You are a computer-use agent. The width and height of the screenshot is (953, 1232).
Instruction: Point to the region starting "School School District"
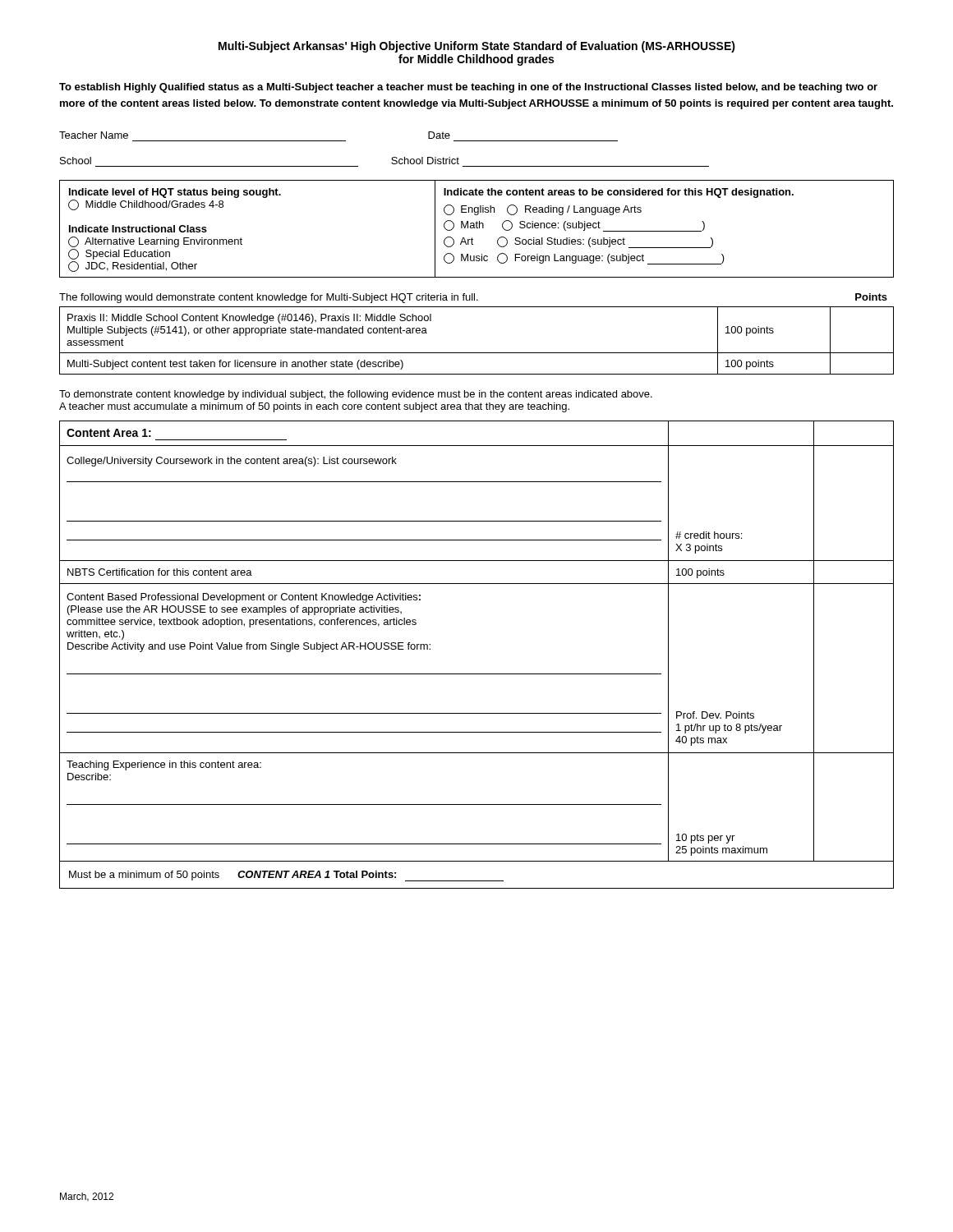(384, 159)
